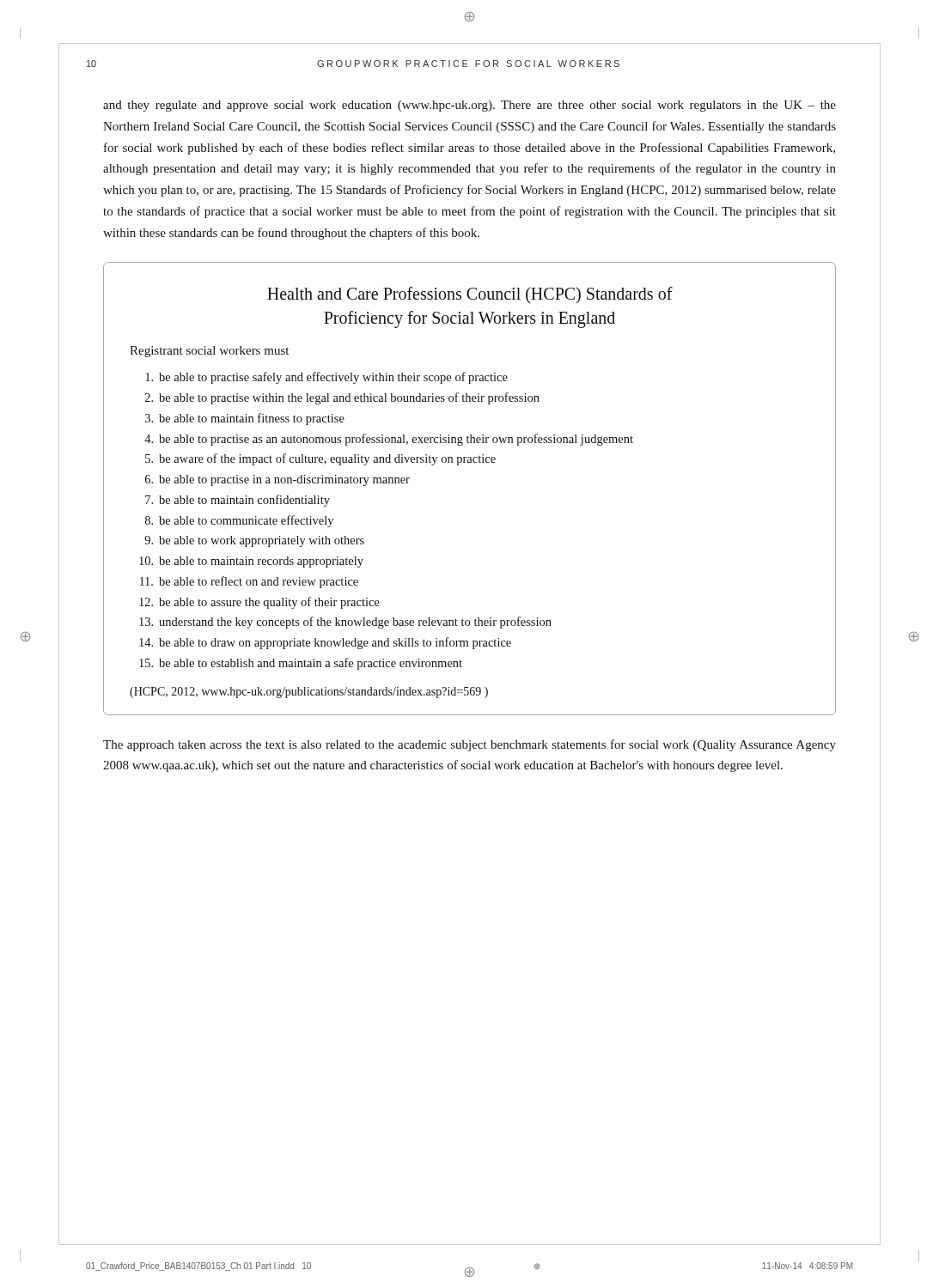The height and width of the screenshot is (1288, 939).
Task: Locate the element starting "11. be able to reflect on and"
Action: point(249,582)
